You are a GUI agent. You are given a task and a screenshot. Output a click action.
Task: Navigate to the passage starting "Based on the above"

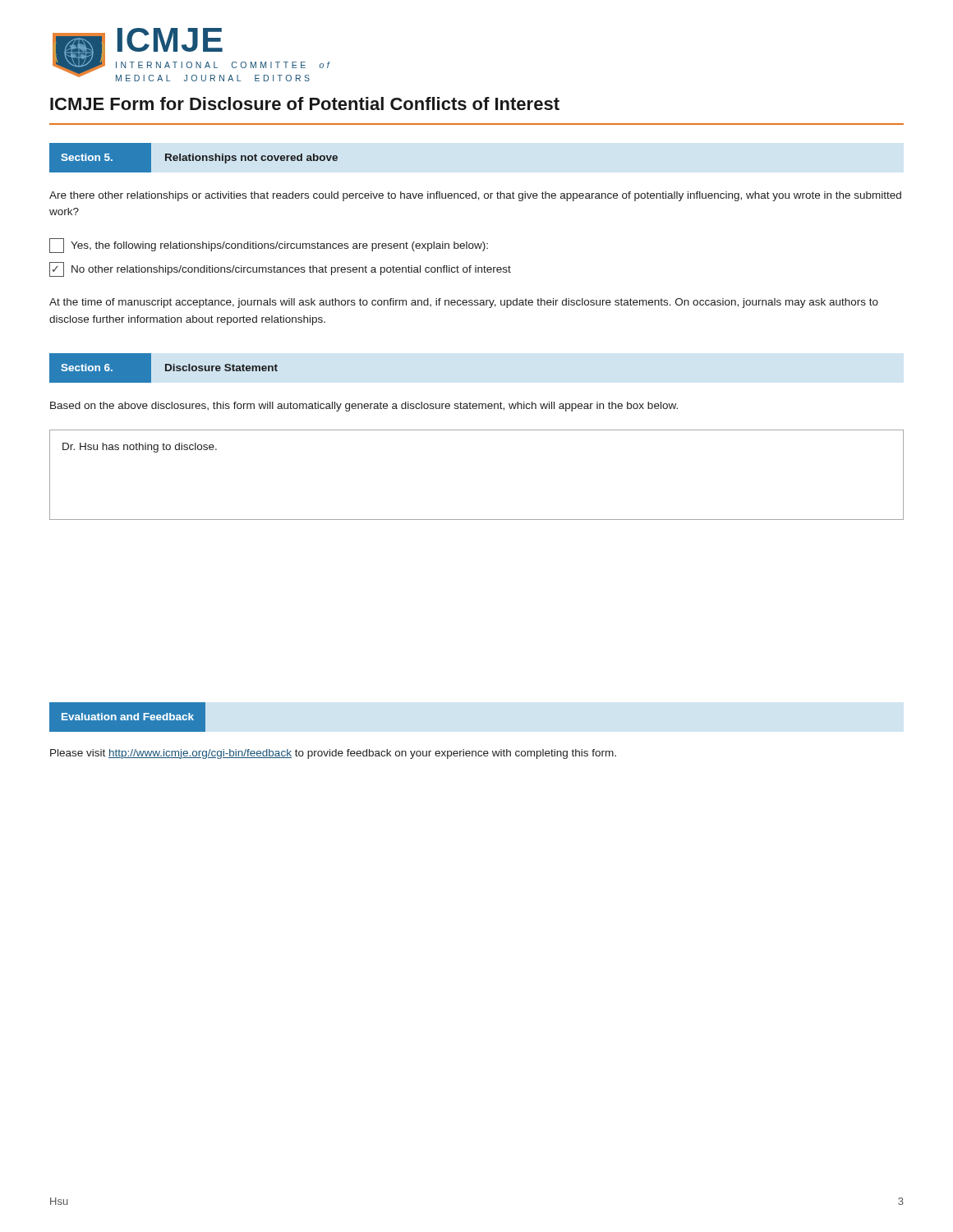click(364, 405)
